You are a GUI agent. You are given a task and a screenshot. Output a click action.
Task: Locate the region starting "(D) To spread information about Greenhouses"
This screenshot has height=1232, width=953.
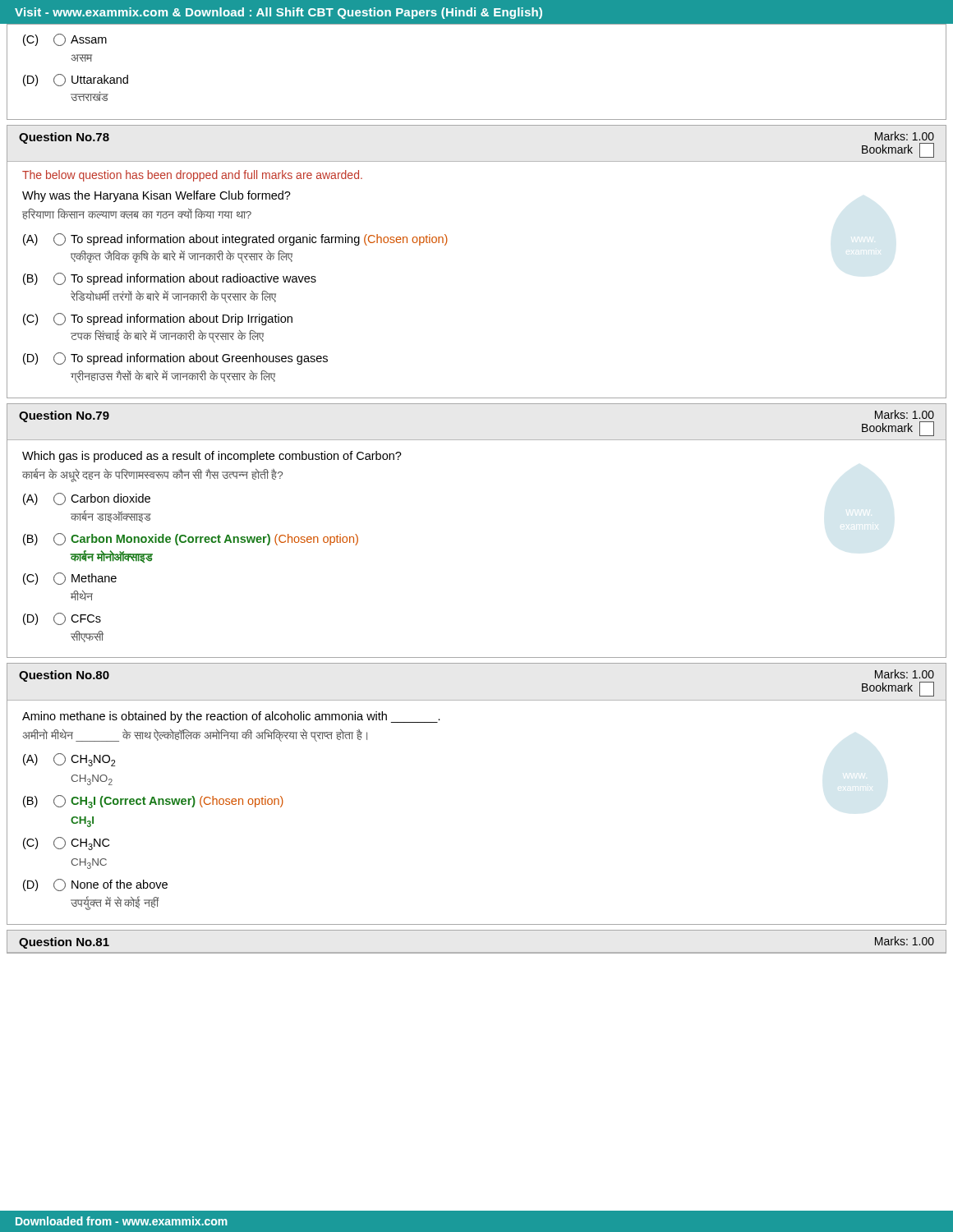click(x=175, y=368)
